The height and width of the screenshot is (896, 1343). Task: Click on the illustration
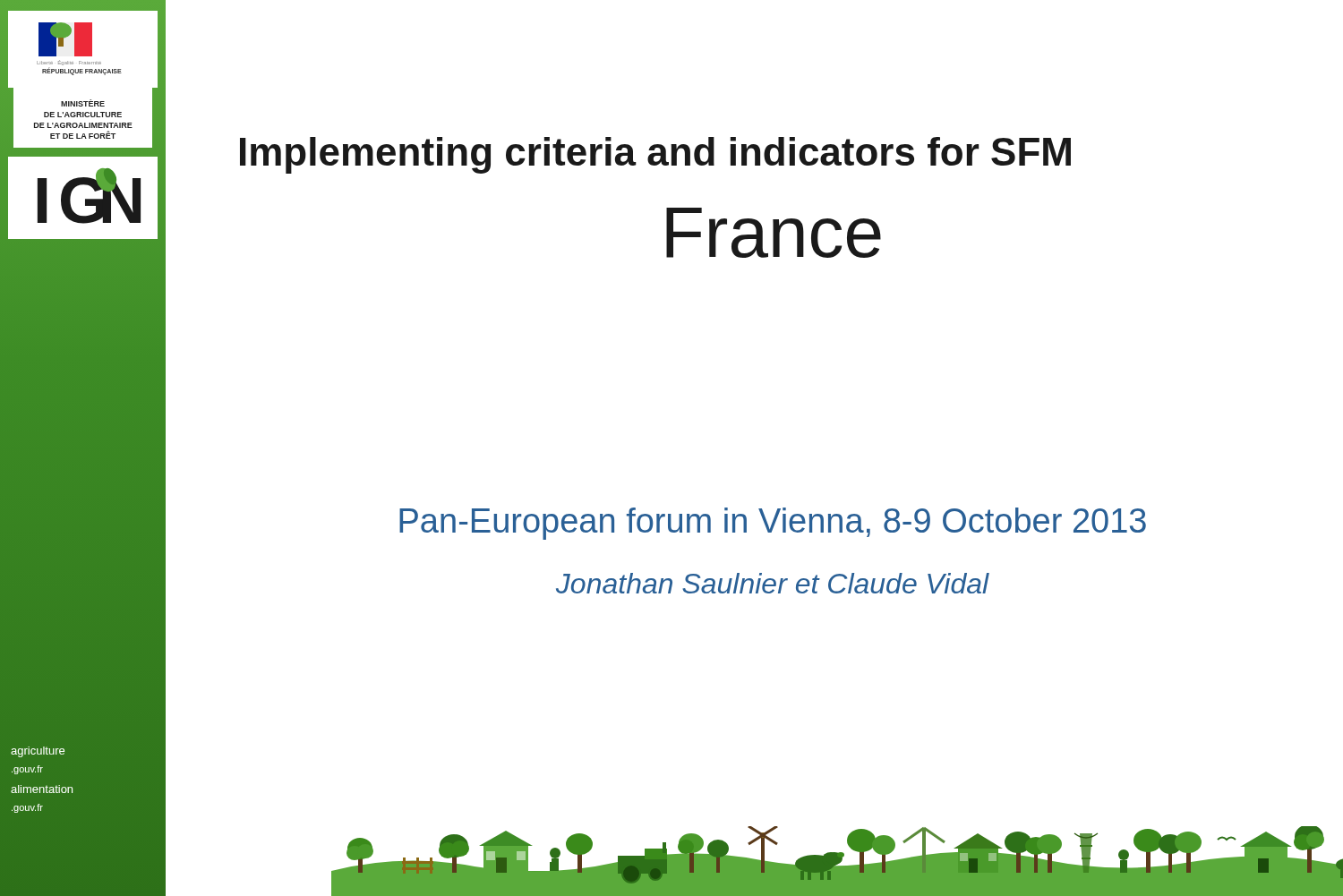click(x=837, y=861)
